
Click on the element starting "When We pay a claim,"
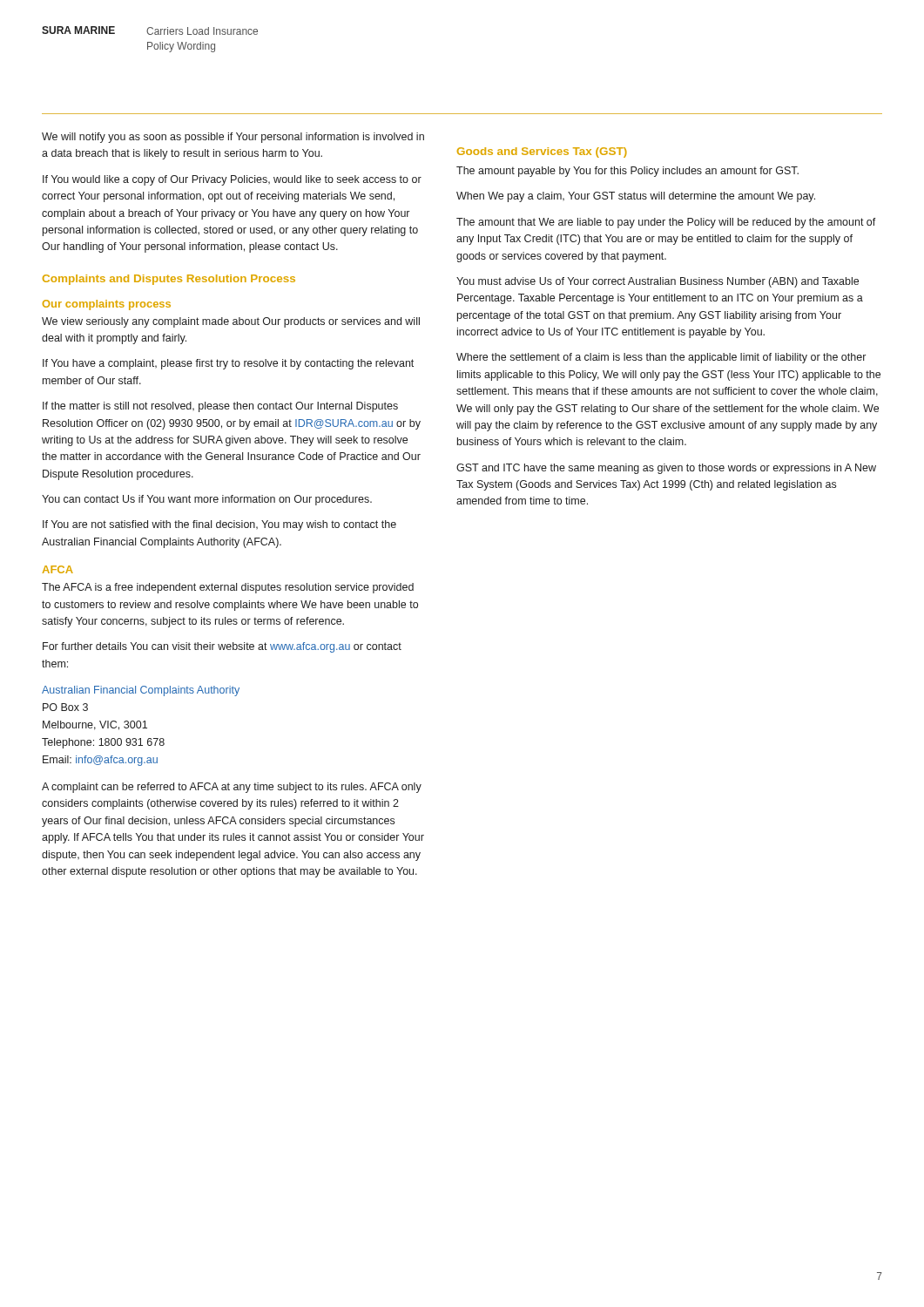pos(669,197)
